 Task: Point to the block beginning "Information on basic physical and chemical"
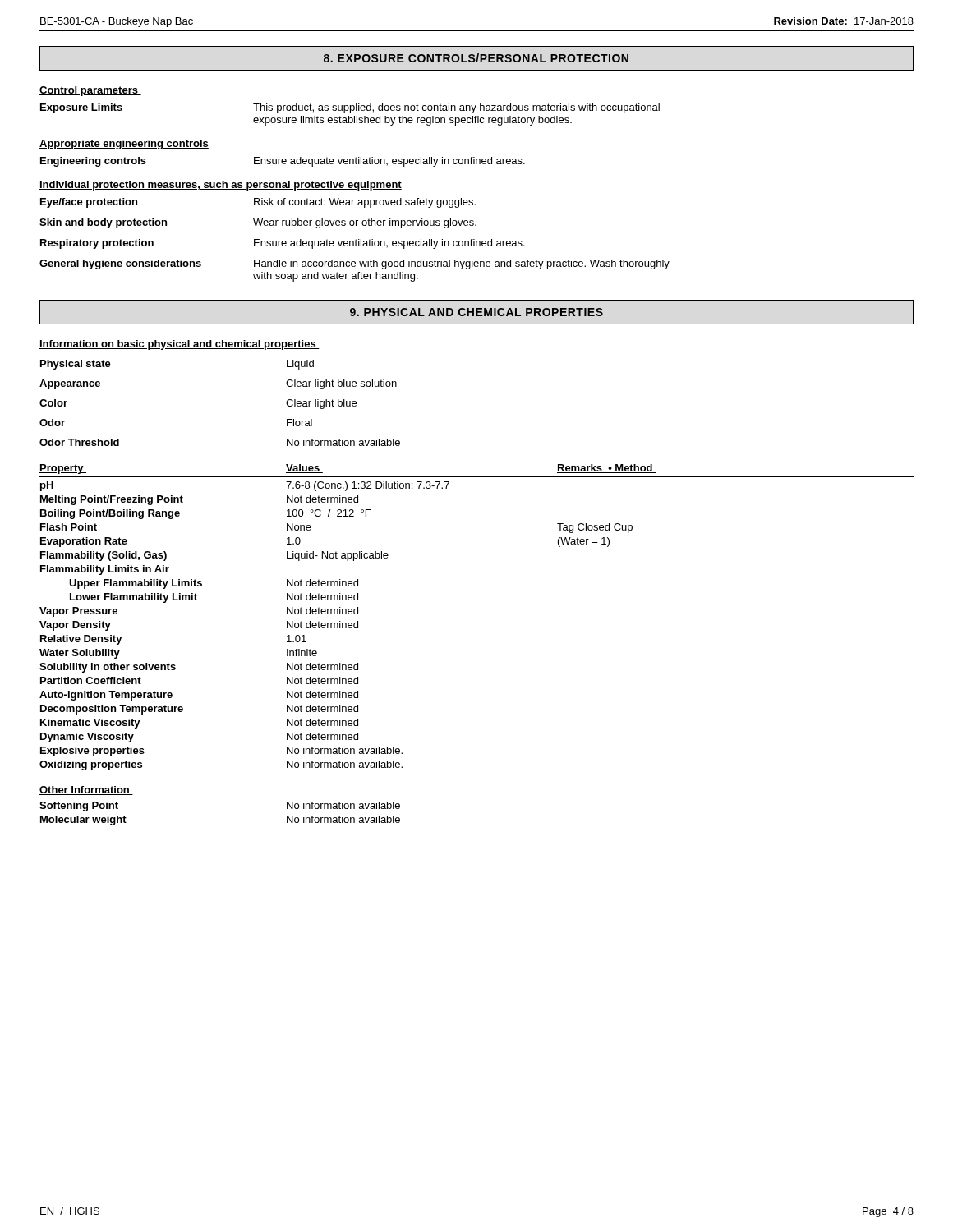coord(179,344)
